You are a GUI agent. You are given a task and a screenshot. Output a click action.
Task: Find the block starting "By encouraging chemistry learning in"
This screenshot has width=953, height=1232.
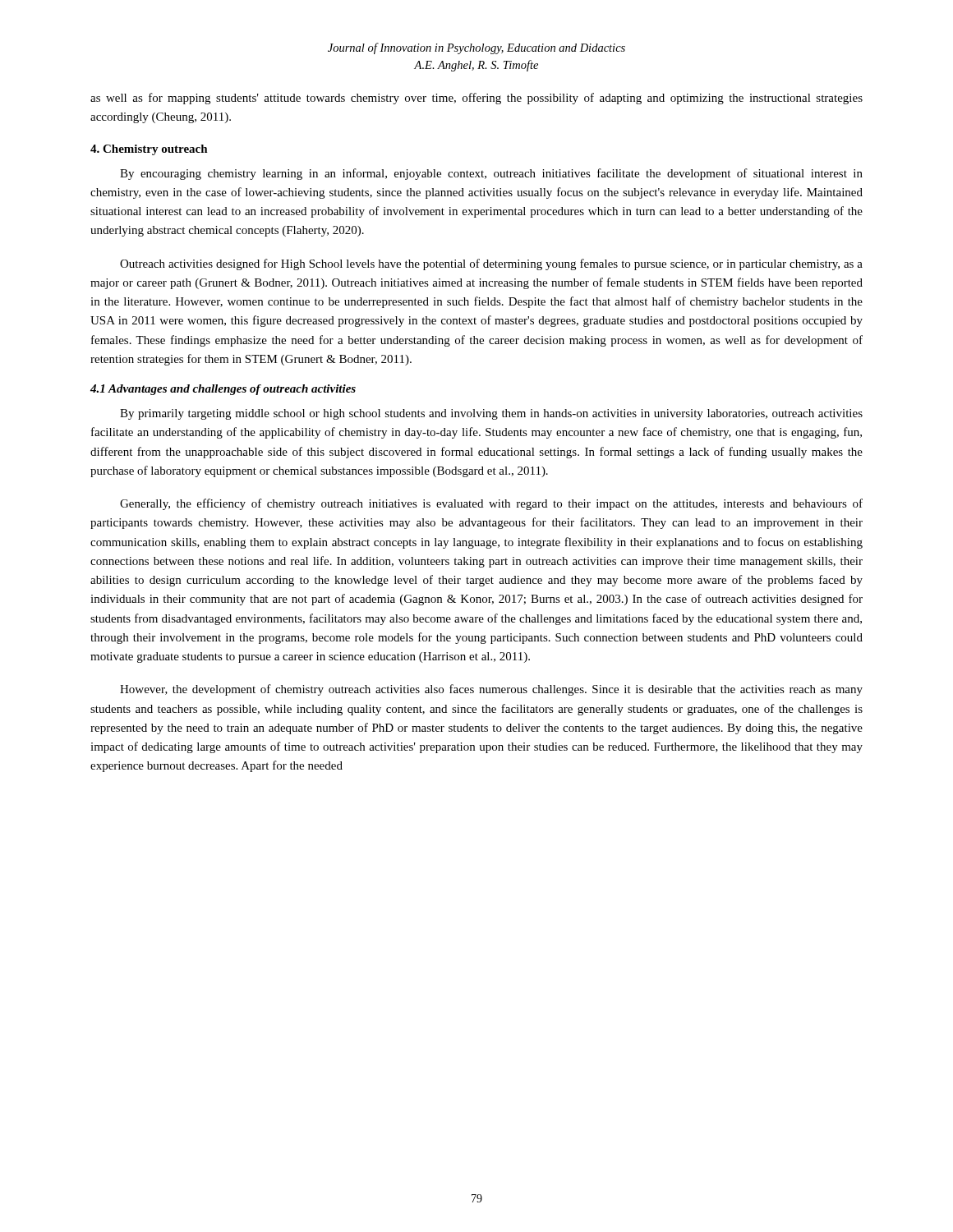point(476,202)
